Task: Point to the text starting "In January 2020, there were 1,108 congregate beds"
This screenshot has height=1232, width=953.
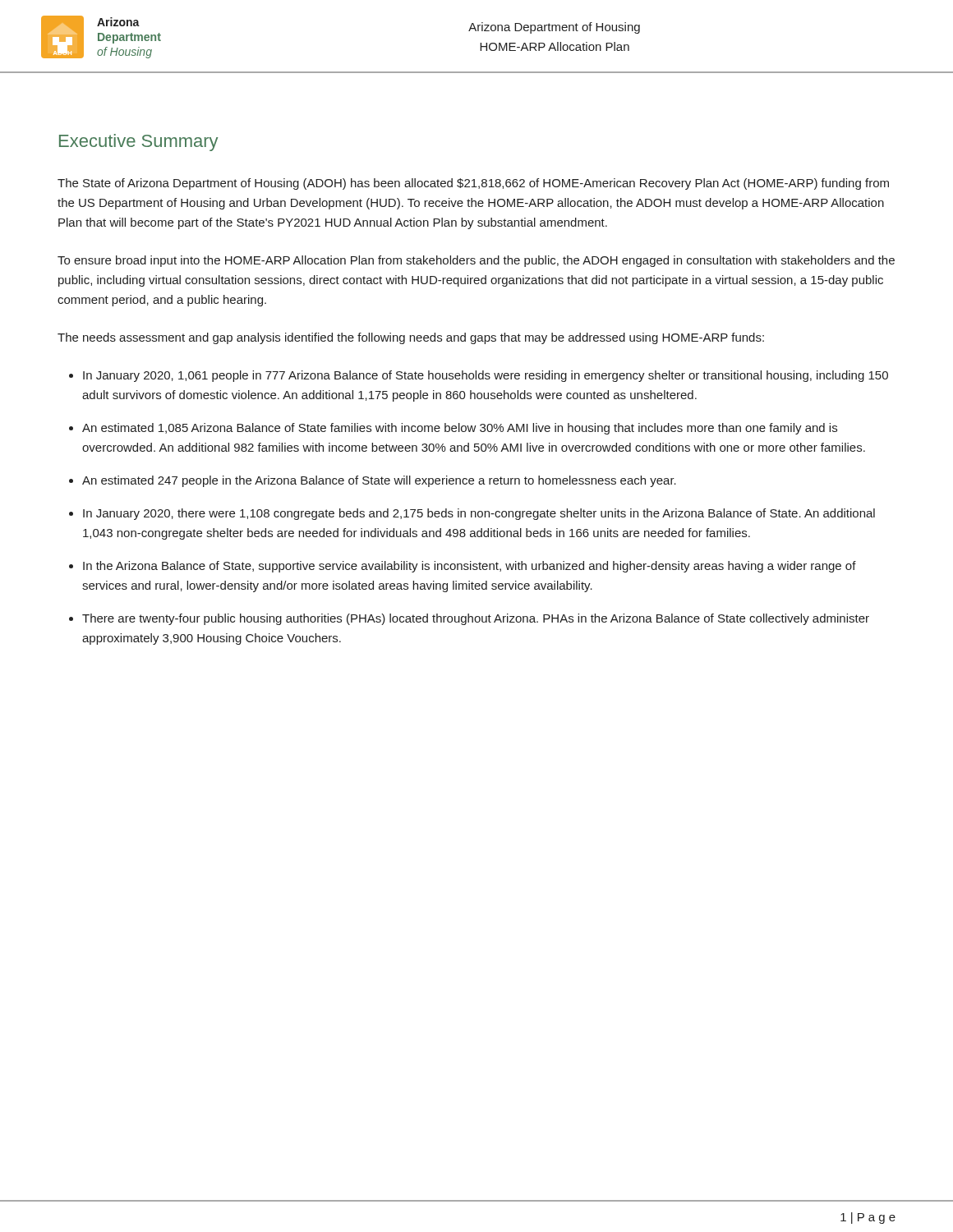Action: pos(479,522)
